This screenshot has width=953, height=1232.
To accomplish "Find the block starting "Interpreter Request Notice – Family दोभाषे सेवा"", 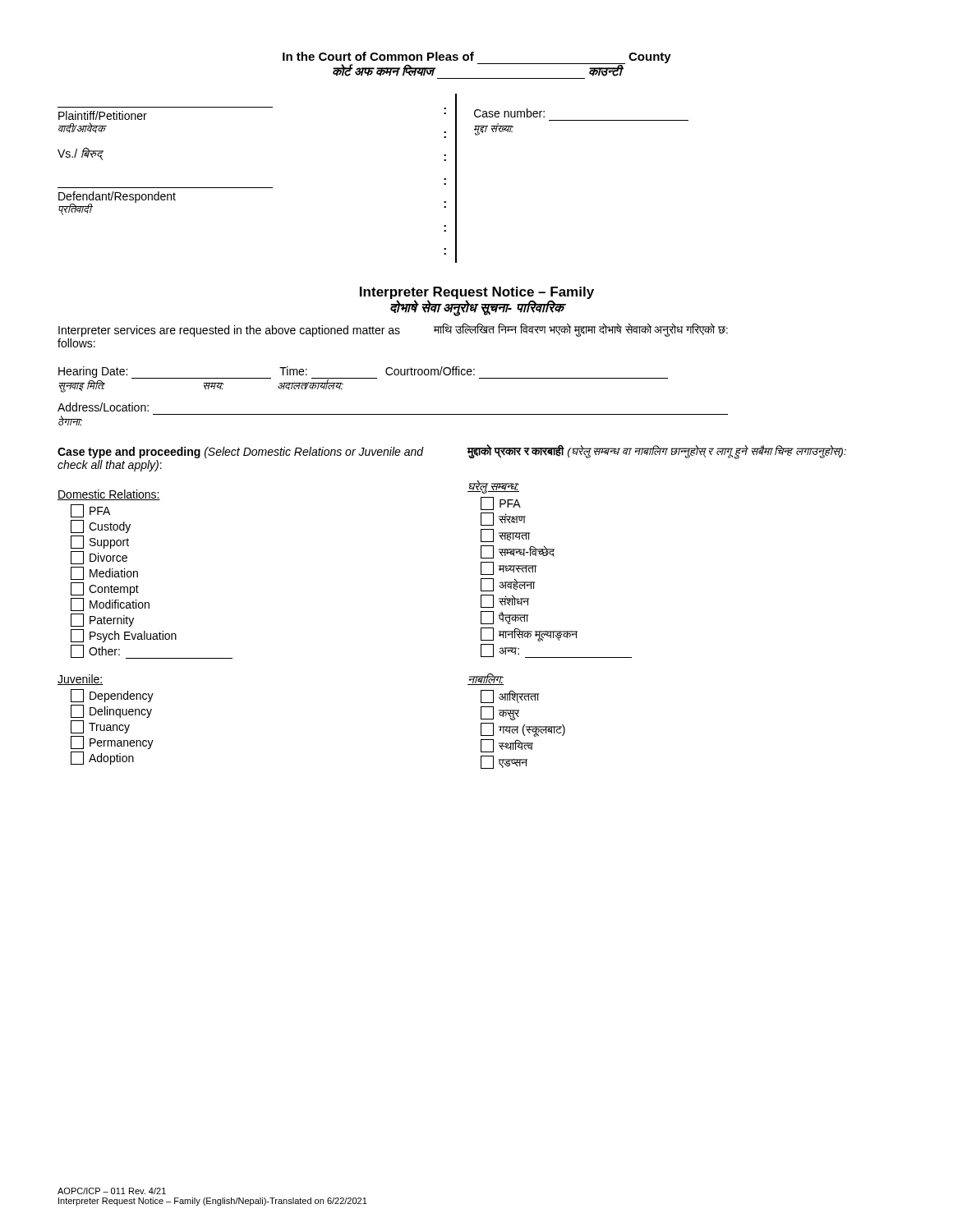I will click(x=476, y=299).
